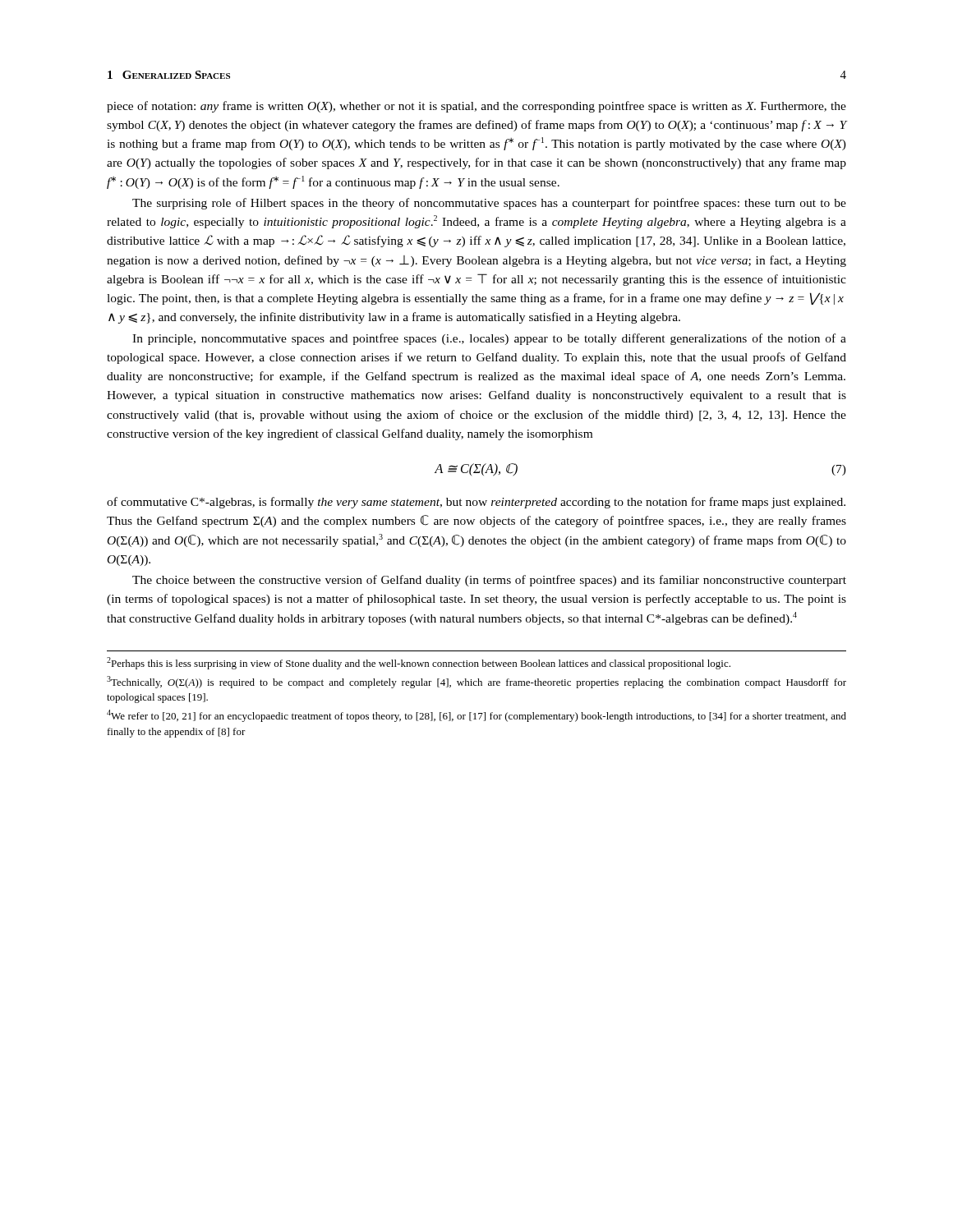Where is the passage that starts "of commutative C*-algebras, is"?
The width and height of the screenshot is (953, 1232).
476,530
